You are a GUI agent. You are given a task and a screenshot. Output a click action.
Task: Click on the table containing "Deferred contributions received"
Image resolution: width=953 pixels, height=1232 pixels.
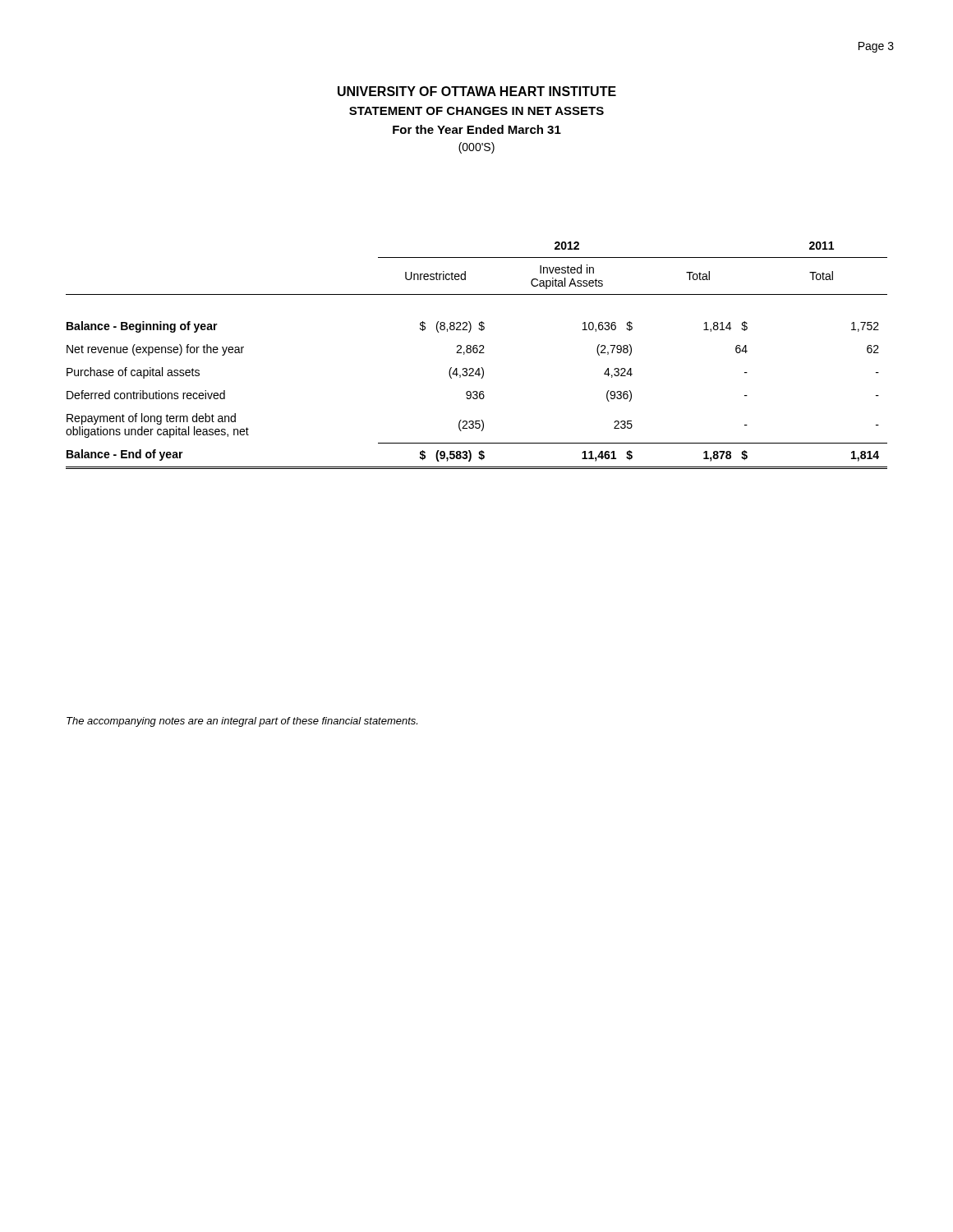(476, 351)
